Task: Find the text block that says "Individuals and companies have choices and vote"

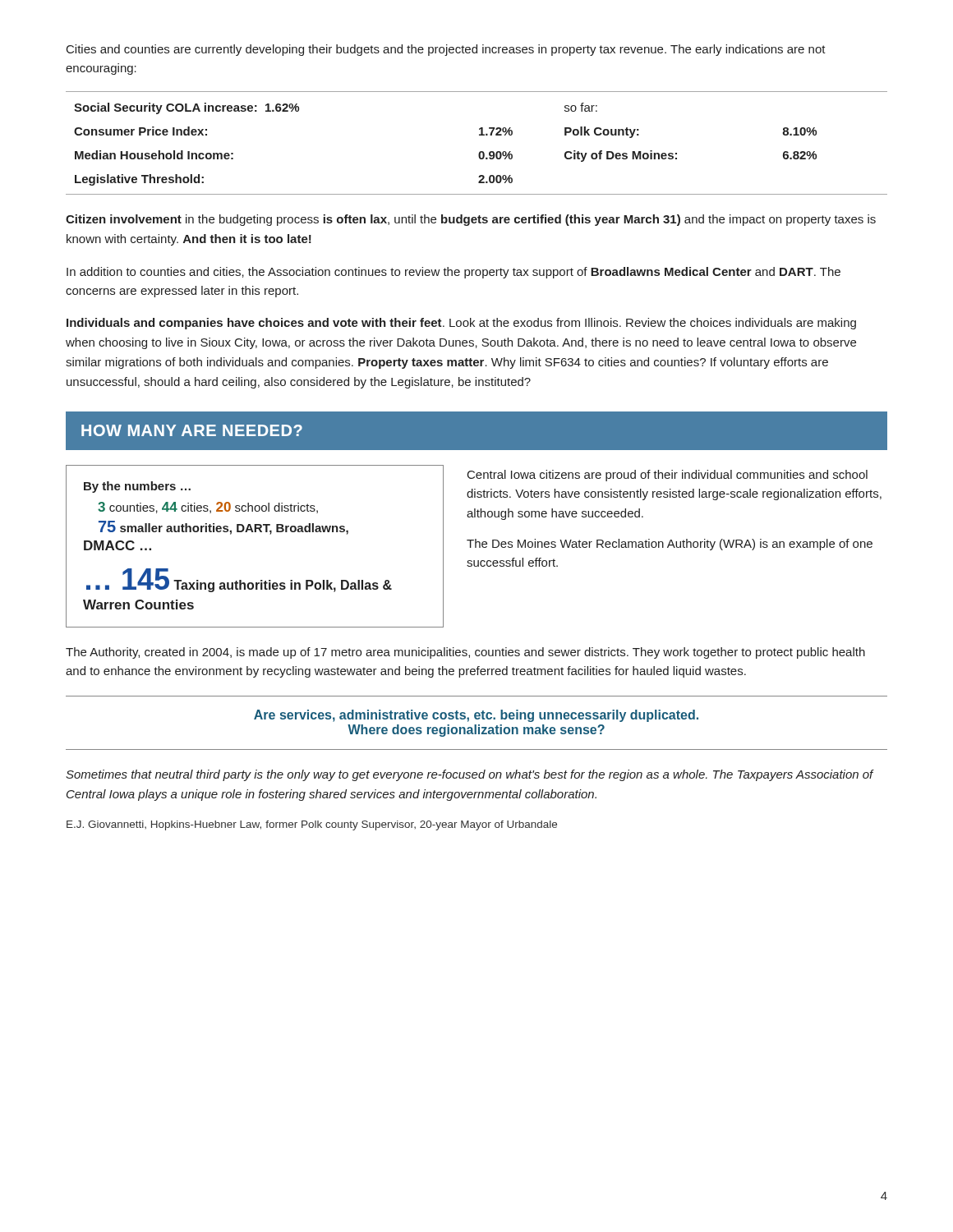Action: point(461,352)
